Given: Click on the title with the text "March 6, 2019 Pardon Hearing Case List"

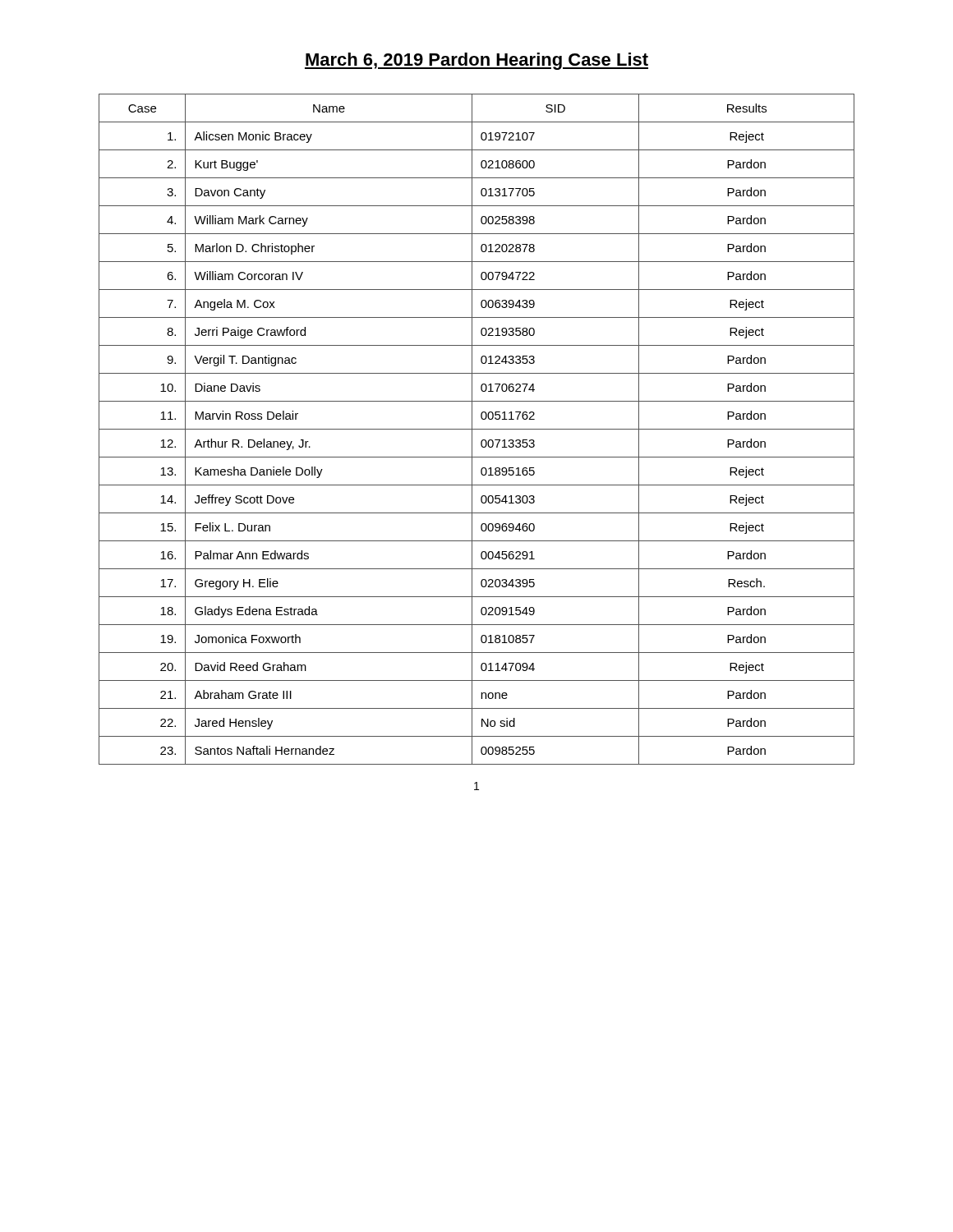Looking at the screenshot, I should [476, 60].
